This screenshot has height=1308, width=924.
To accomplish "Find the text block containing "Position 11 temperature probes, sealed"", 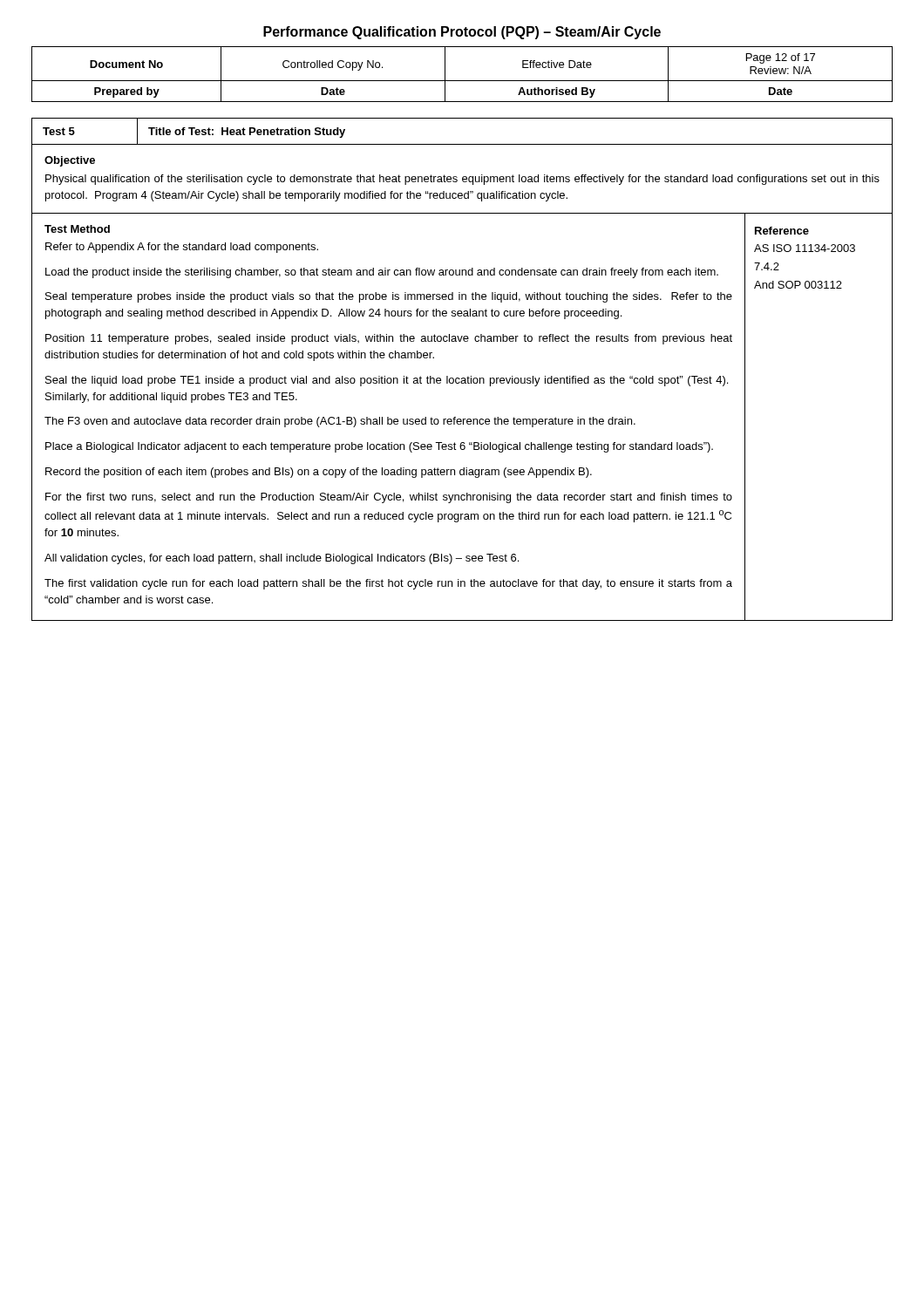I will pyautogui.click(x=388, y=346).
